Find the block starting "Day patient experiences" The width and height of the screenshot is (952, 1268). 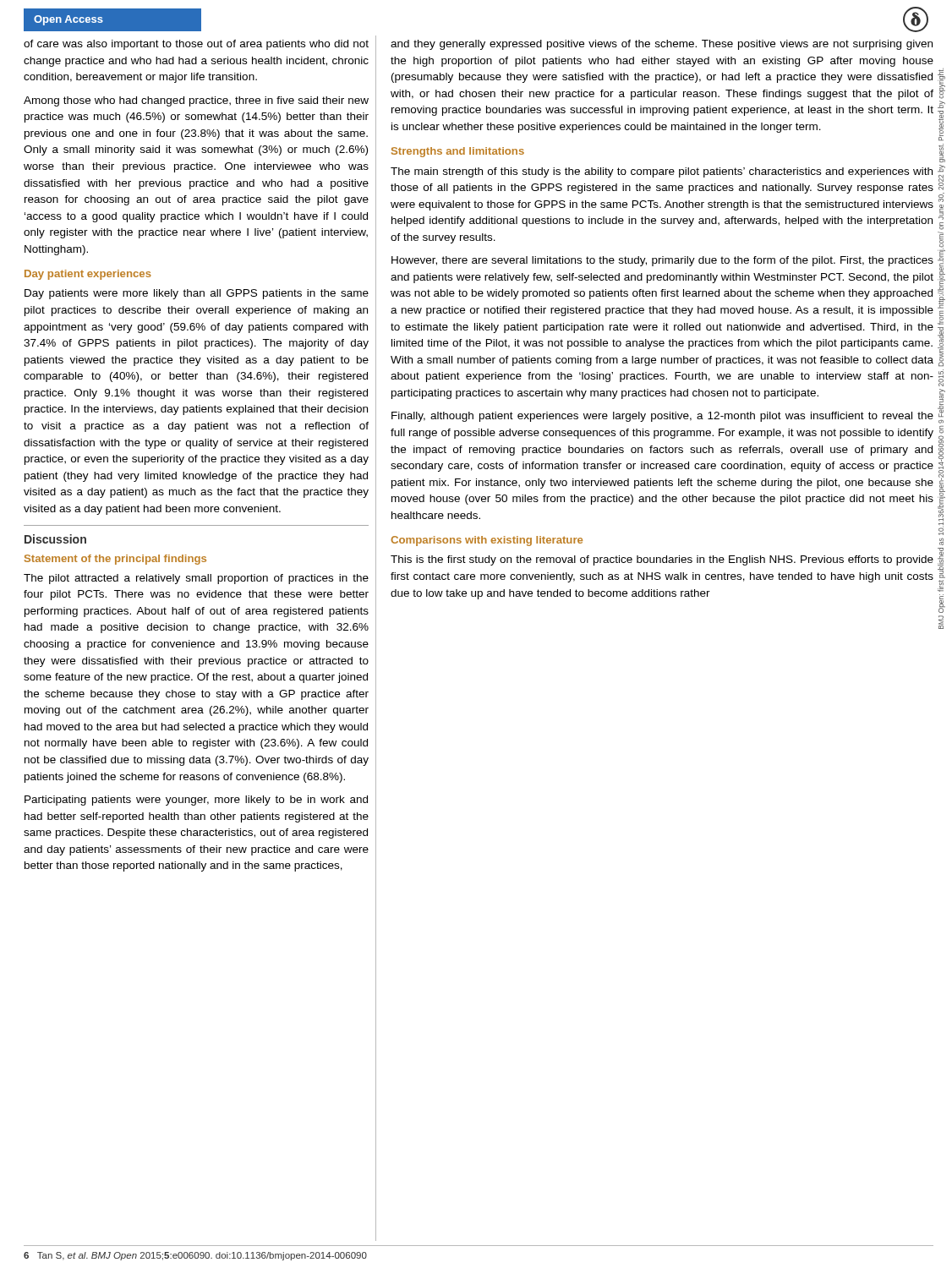point(88,274)
